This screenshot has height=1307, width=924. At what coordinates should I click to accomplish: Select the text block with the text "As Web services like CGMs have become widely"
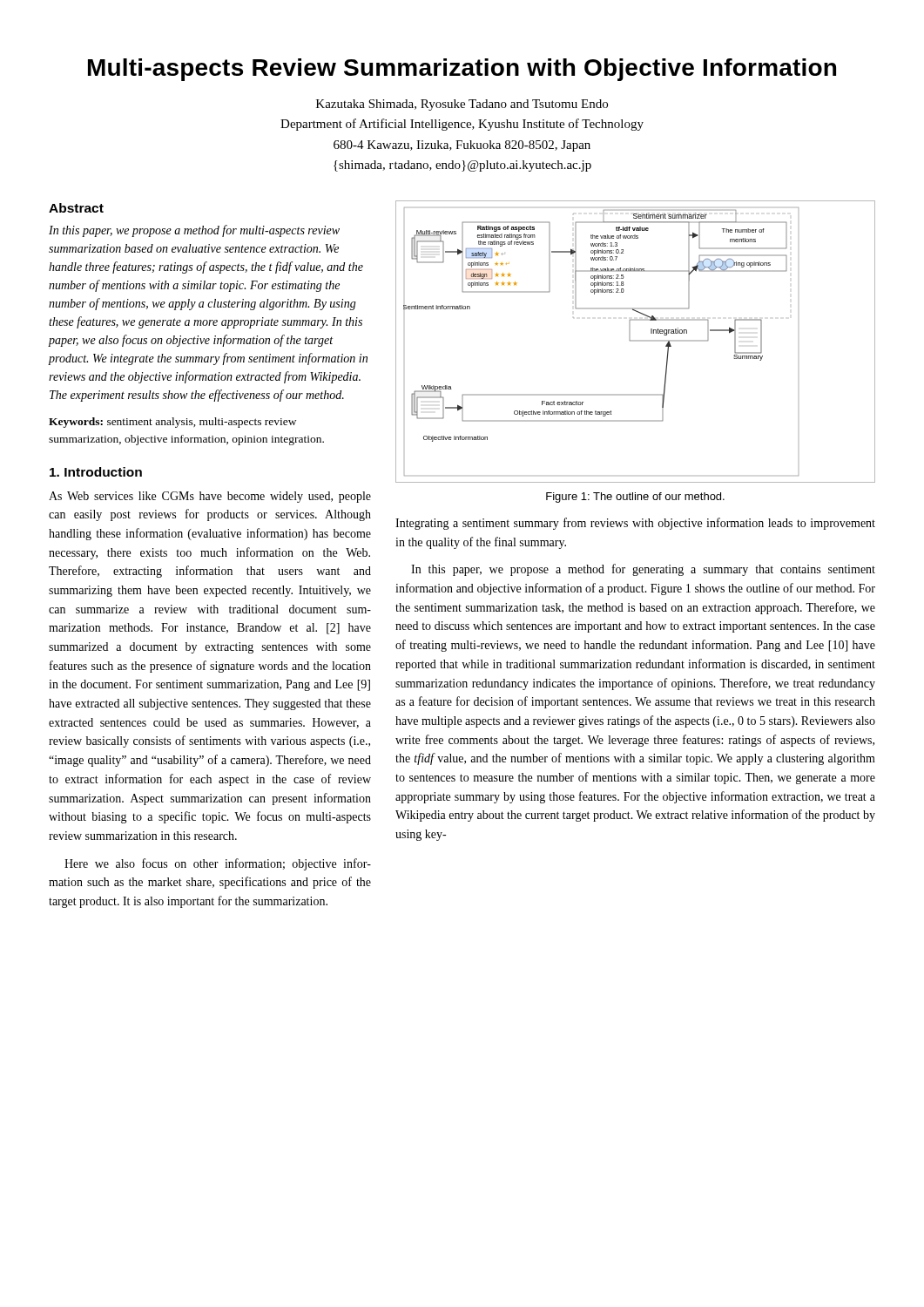pyautogui.click(x=210, y=699)
